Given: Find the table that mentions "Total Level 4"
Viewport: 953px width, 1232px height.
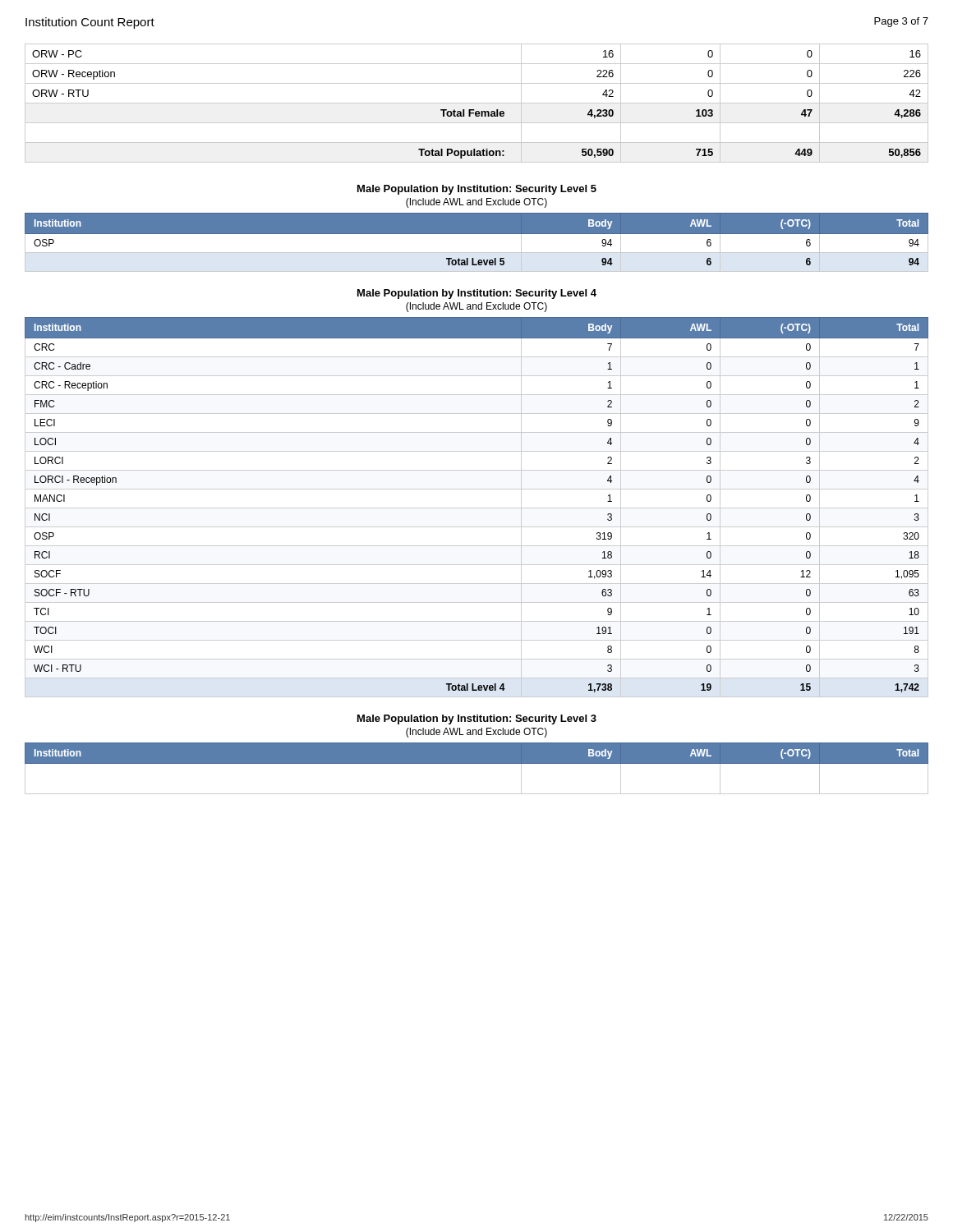Looking at the screenshot, I should pos(476,507).
